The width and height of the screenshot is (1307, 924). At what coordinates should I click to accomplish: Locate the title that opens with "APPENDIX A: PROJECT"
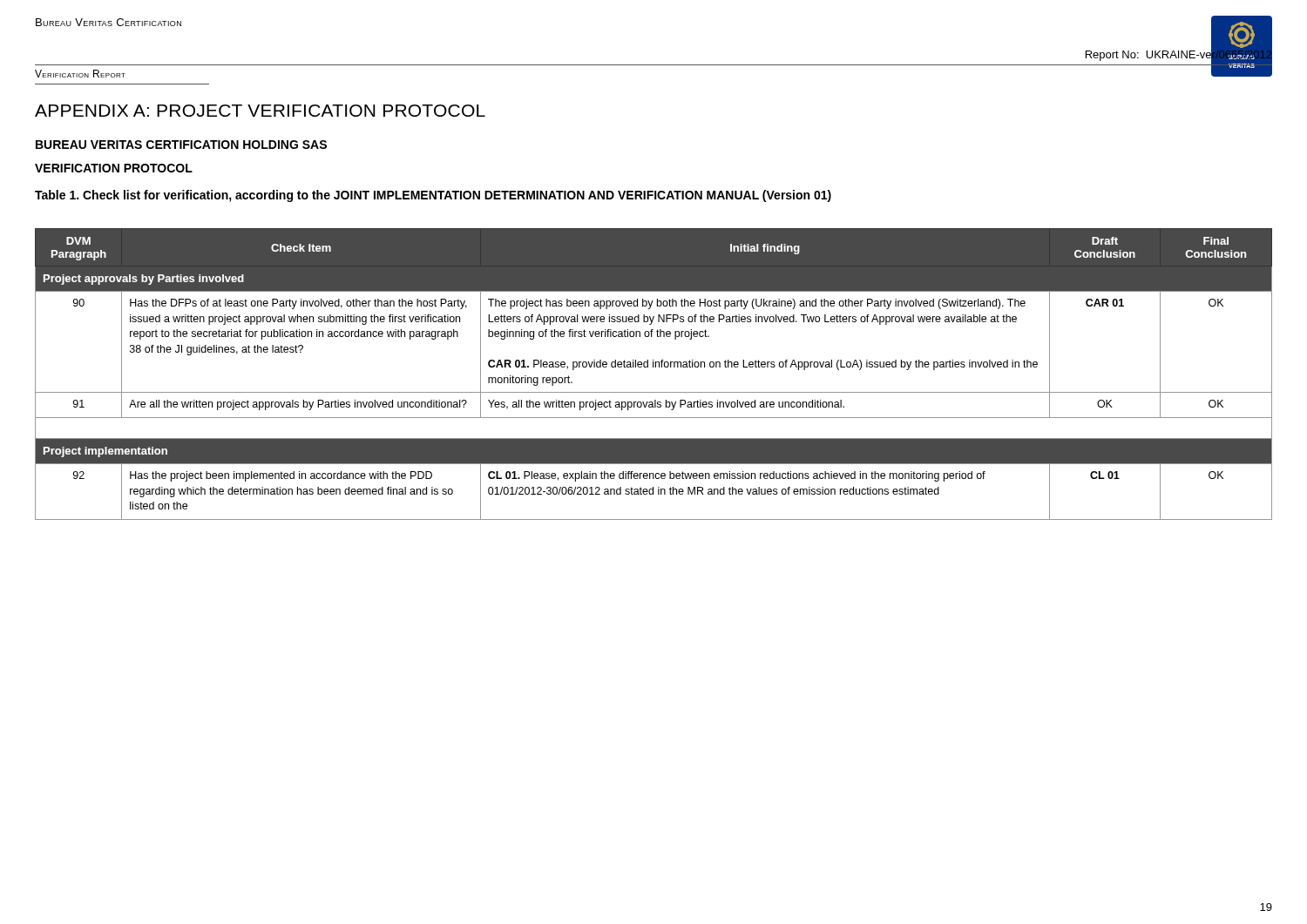(x=260, y=110)
